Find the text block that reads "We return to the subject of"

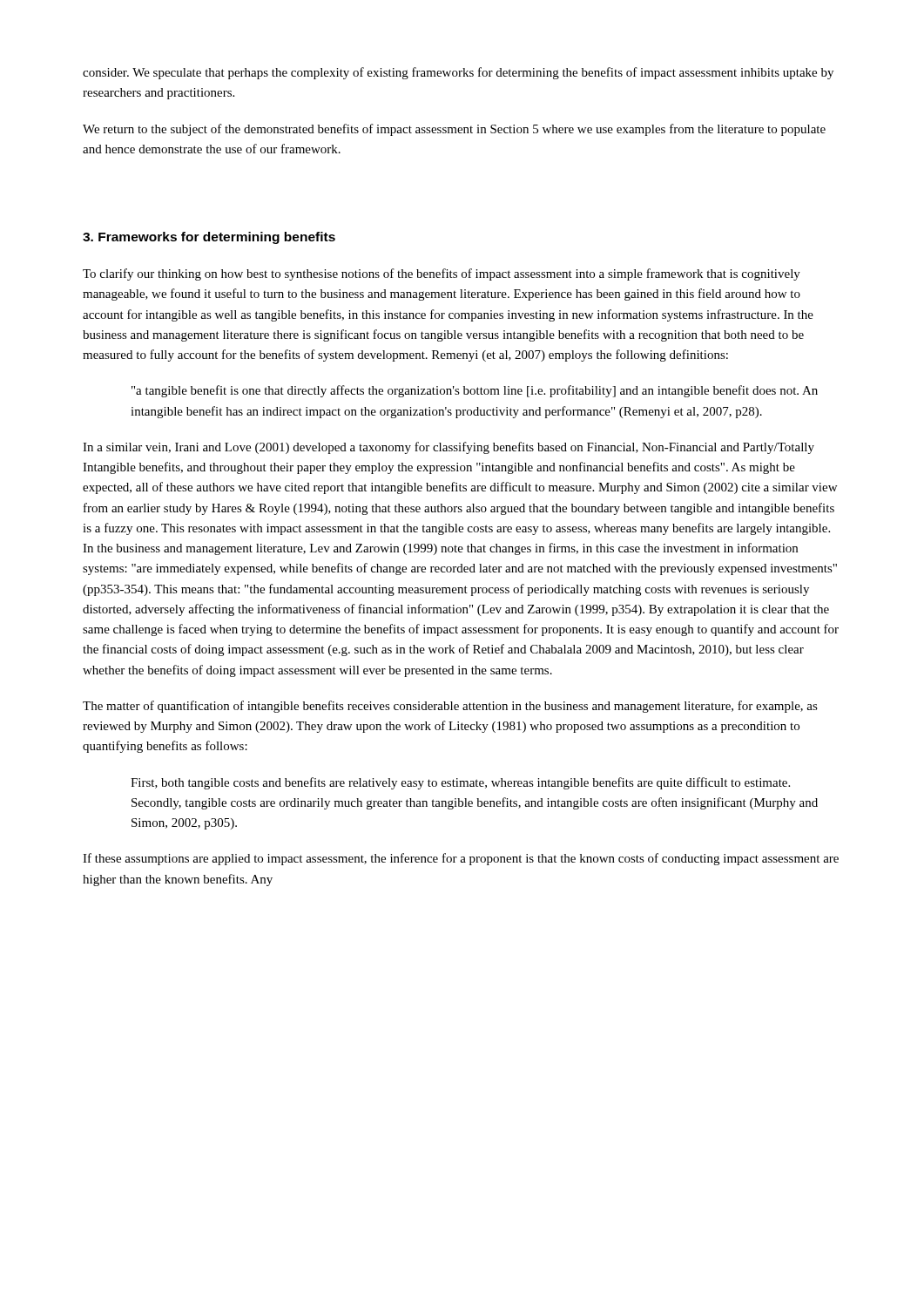click(454, 139)
